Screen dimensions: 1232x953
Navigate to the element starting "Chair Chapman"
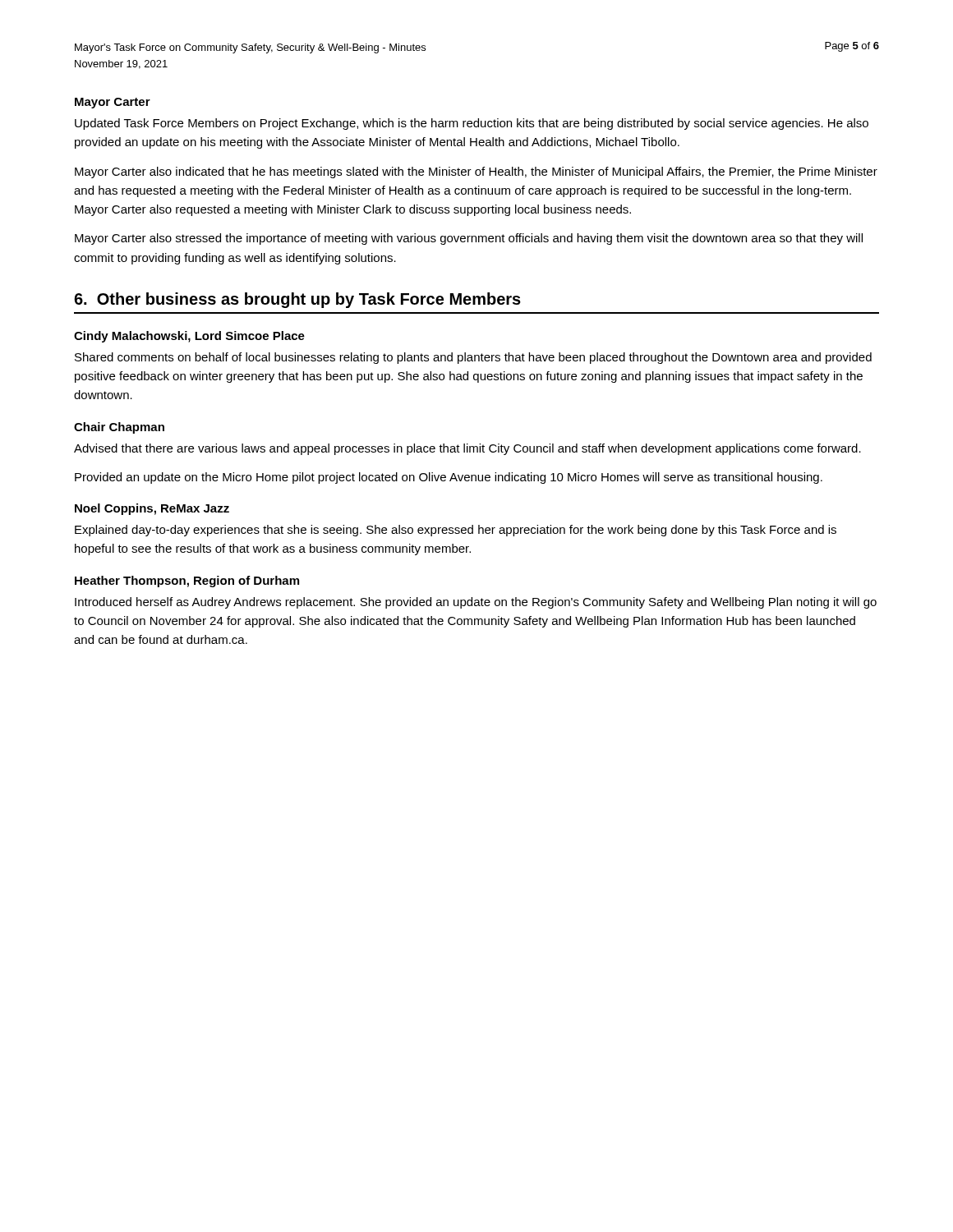(120, 426)
